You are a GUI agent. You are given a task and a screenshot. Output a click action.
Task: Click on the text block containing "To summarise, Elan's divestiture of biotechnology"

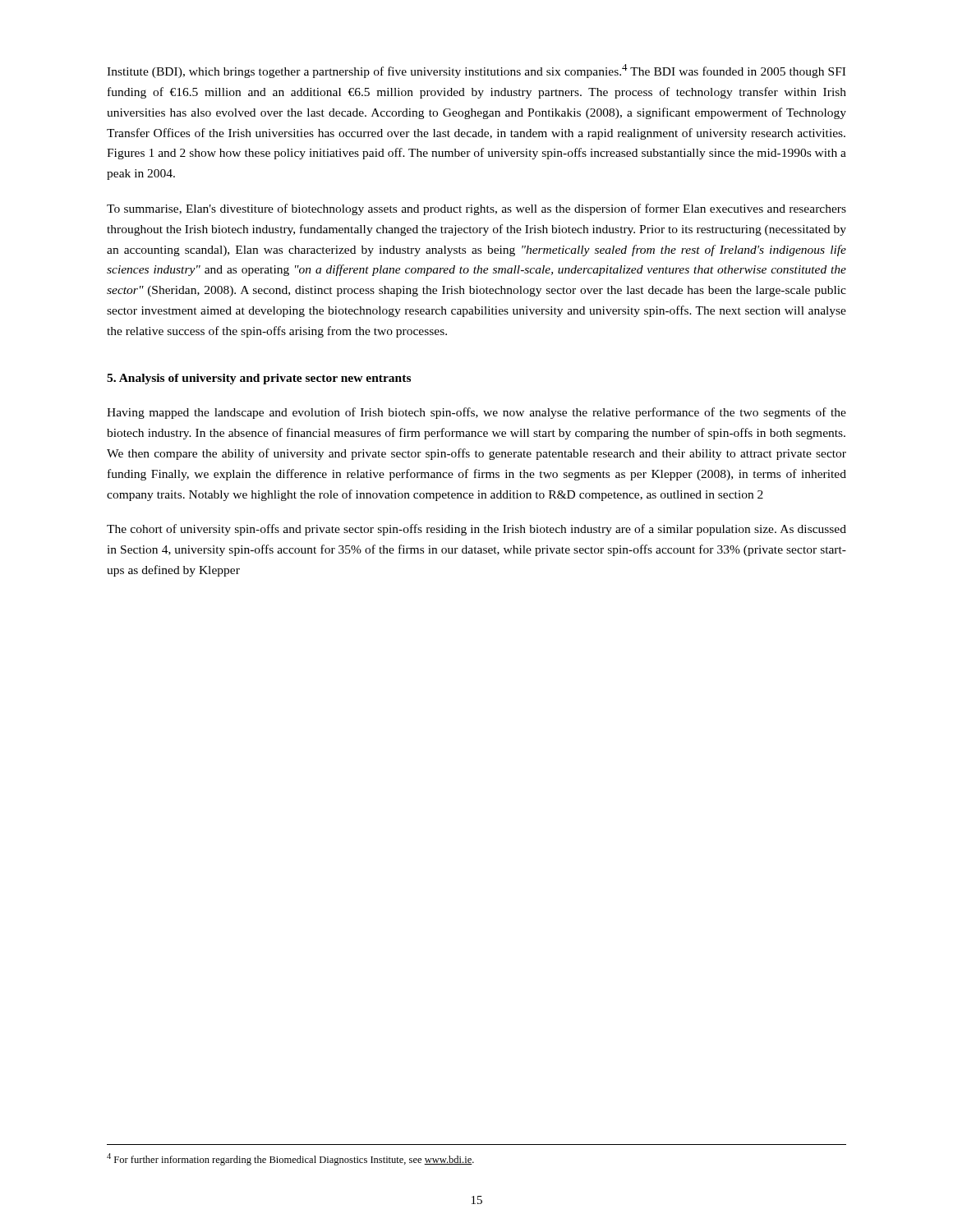[x=476, y=270]
